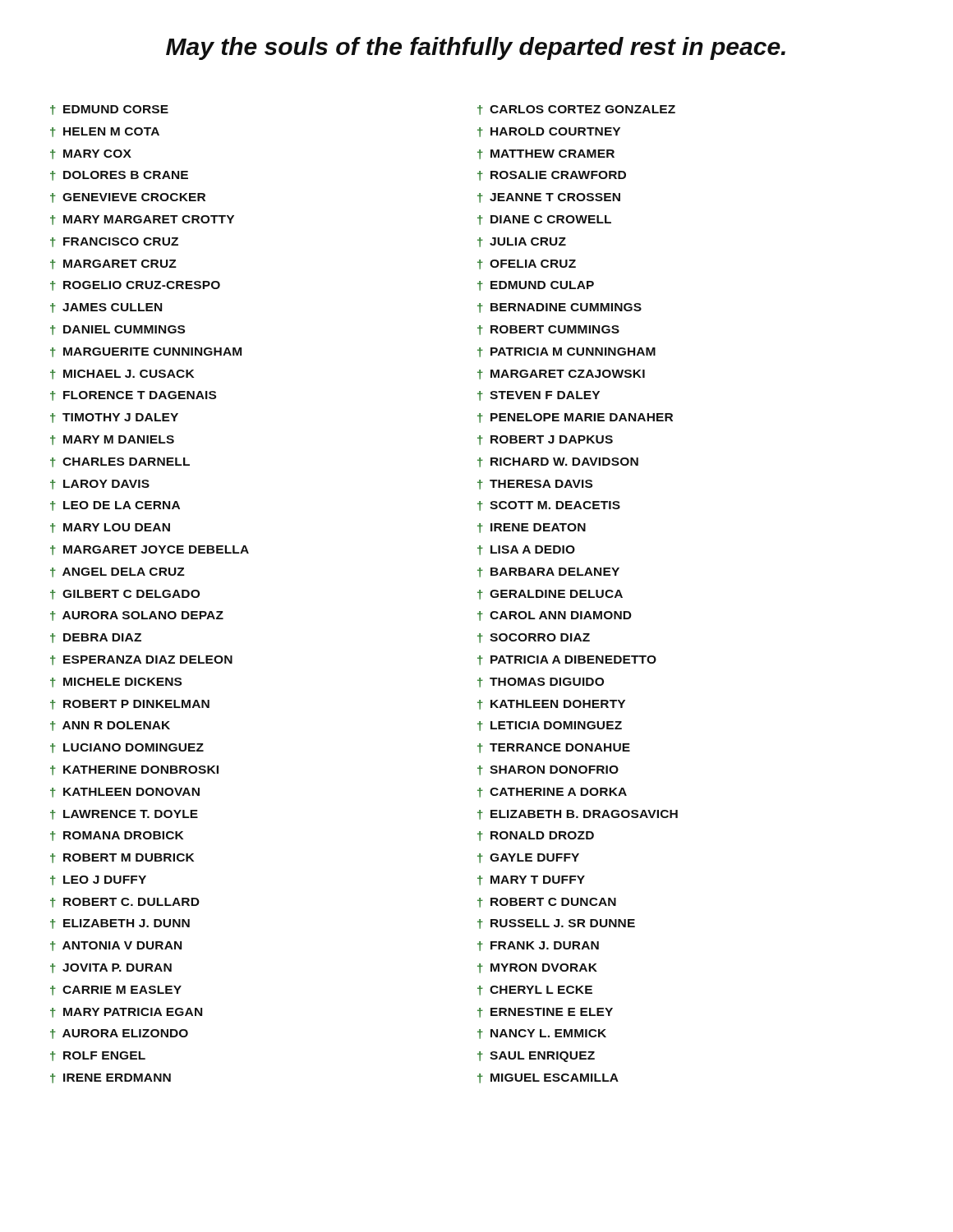Find the text starting "† LEO DE LA CERNA"
The width and height of the screenshot is (953, 1232).
click(x=115, y=505)
